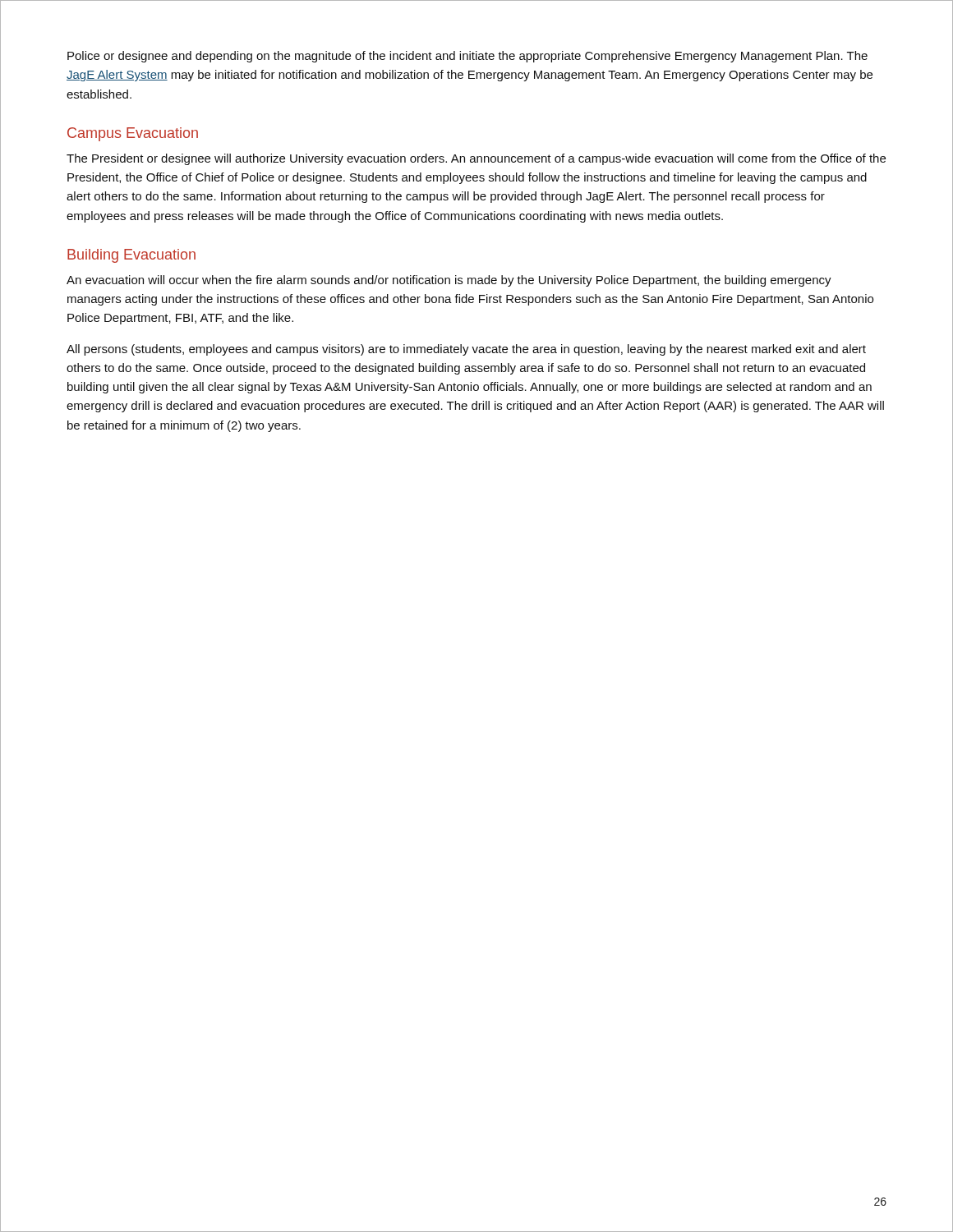
Task: Find the text block starting "All persons (students, employees and campus visitors) are"
Action: click(x=476, y=386)
